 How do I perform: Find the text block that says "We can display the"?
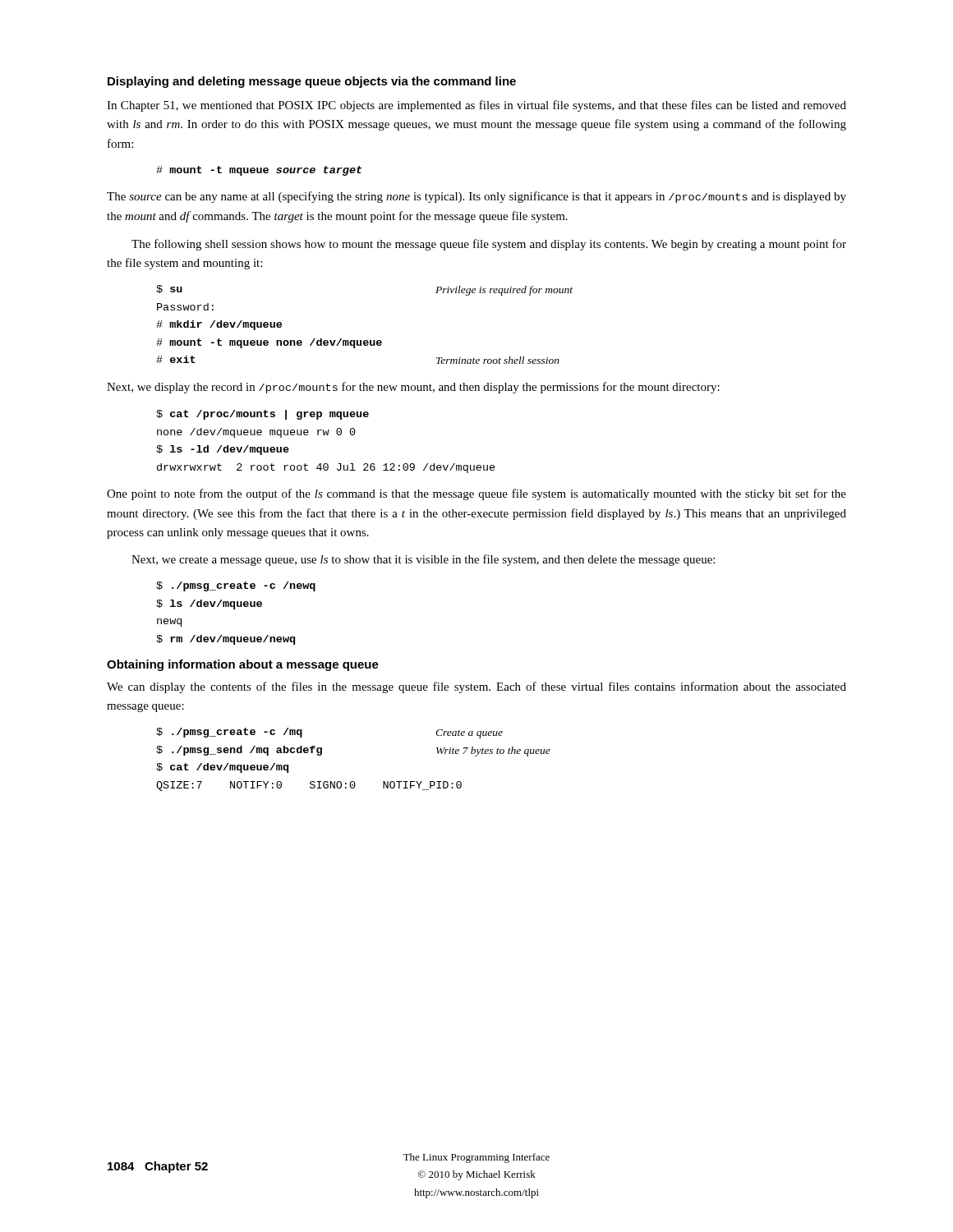(x=476, y=696)
